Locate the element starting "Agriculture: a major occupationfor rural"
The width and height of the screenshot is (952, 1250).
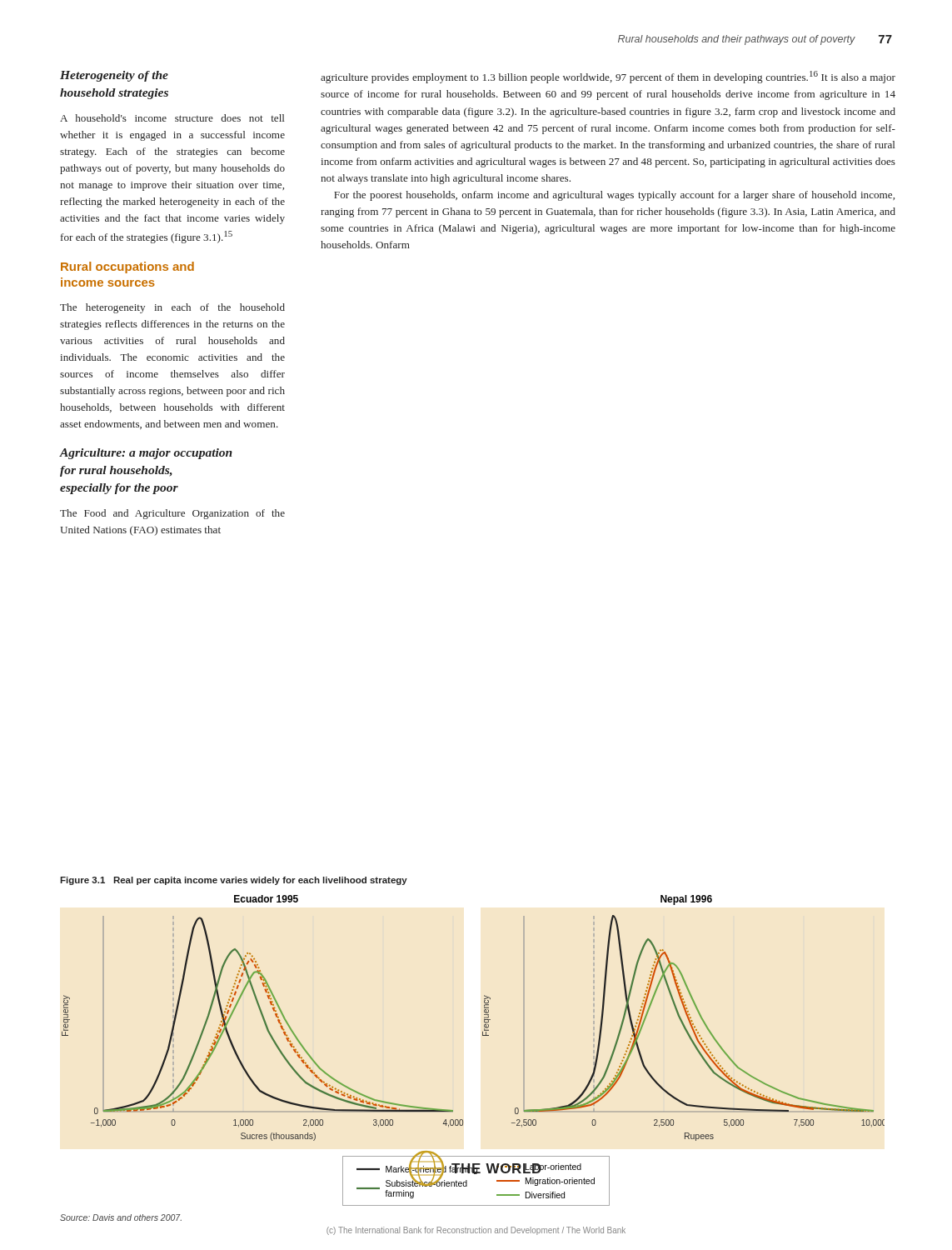pos(146,470)
